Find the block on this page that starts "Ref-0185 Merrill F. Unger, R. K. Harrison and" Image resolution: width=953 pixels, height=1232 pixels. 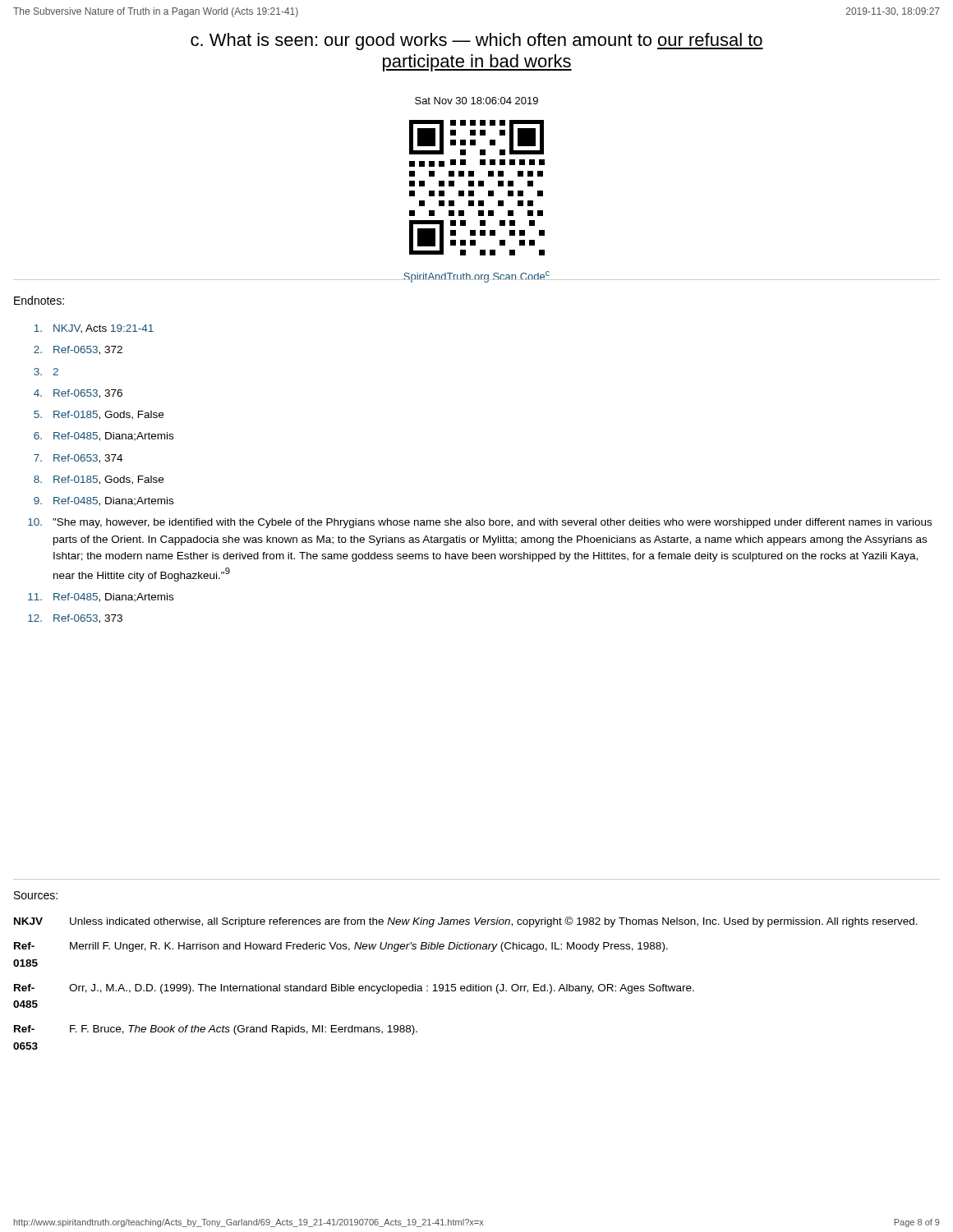coord(476,955)
